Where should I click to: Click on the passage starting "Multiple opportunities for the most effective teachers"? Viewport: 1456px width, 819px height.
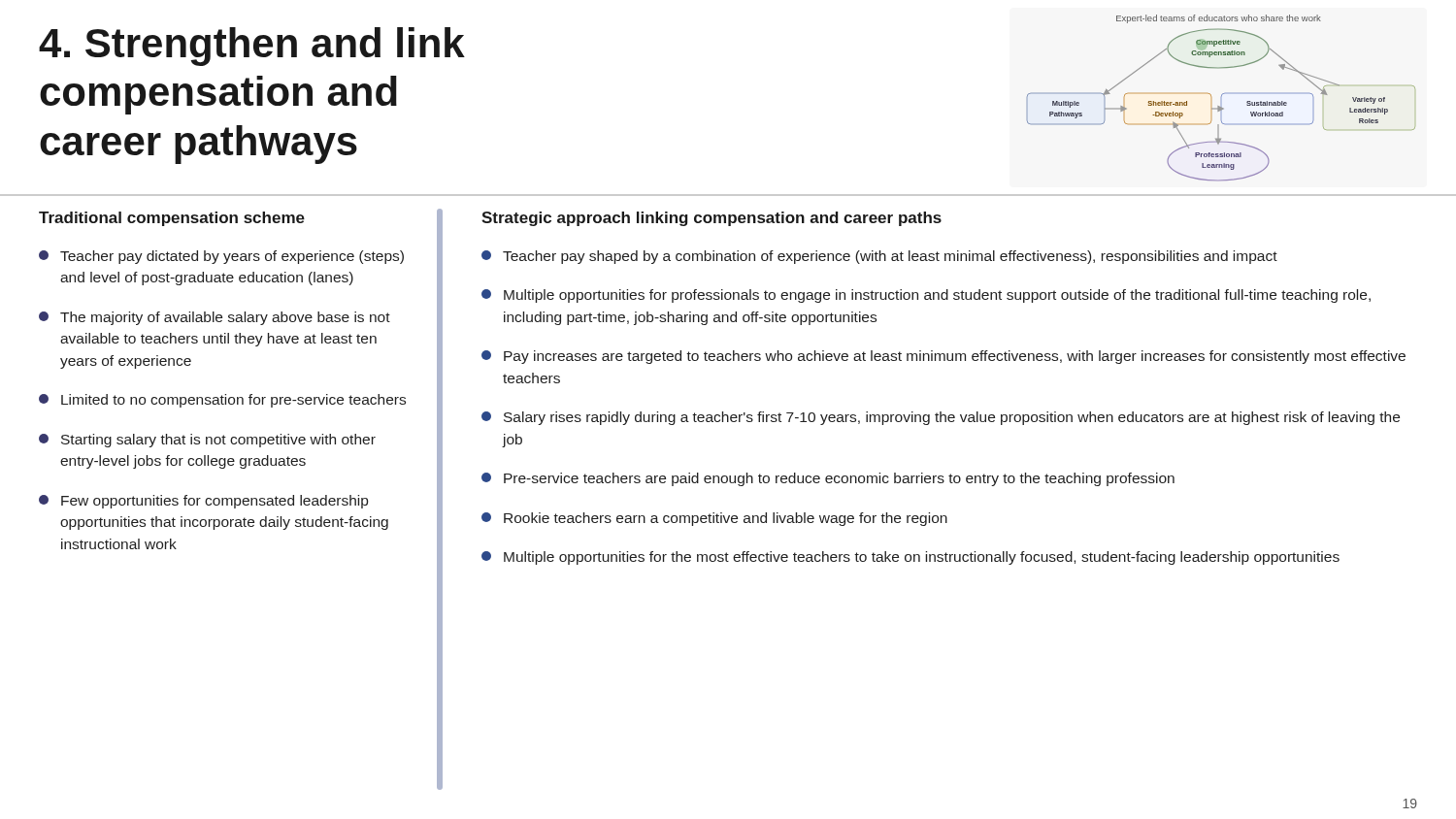911,557
